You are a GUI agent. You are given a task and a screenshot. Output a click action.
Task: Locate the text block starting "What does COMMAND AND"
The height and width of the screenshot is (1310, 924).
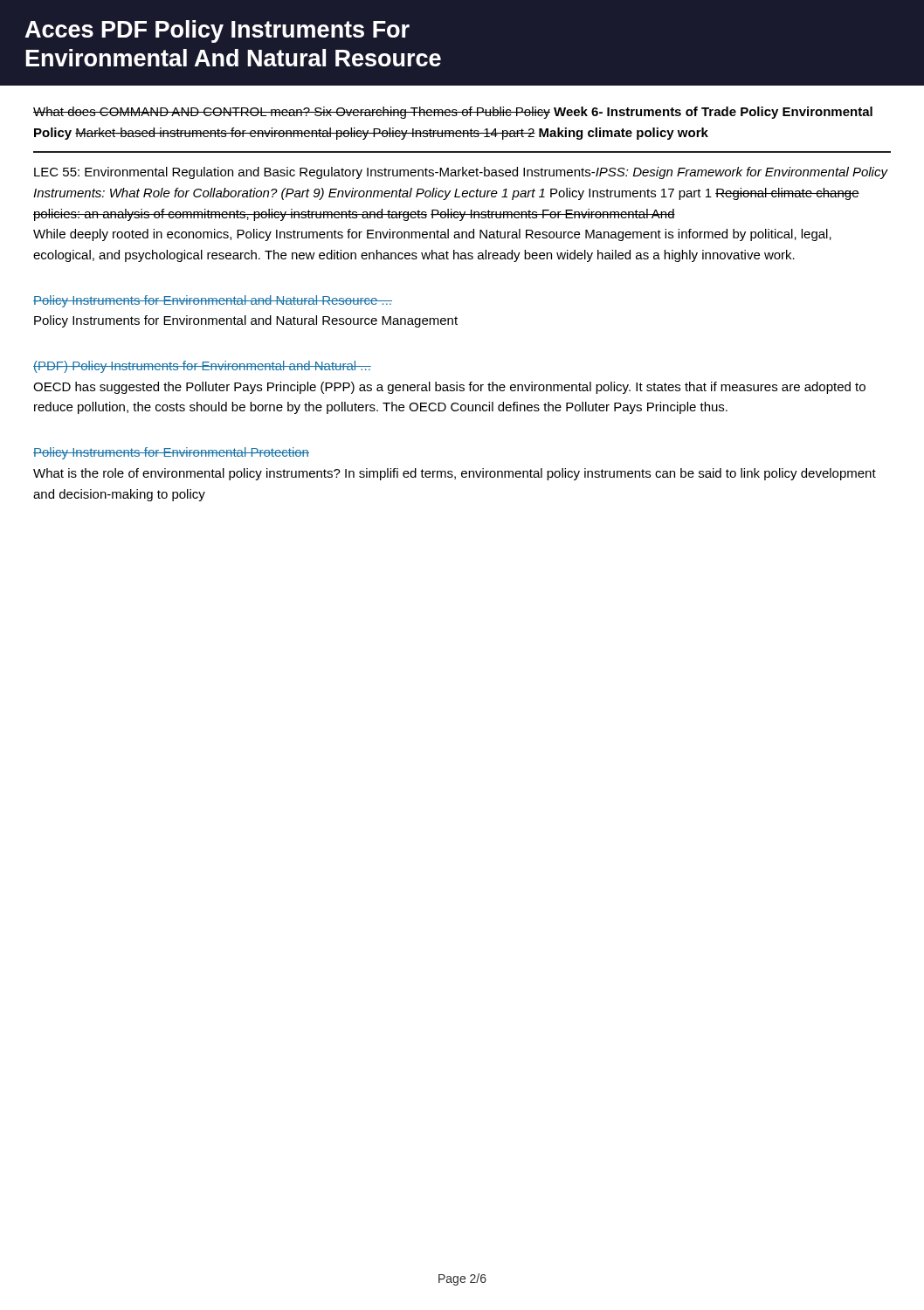click(453, 122)
